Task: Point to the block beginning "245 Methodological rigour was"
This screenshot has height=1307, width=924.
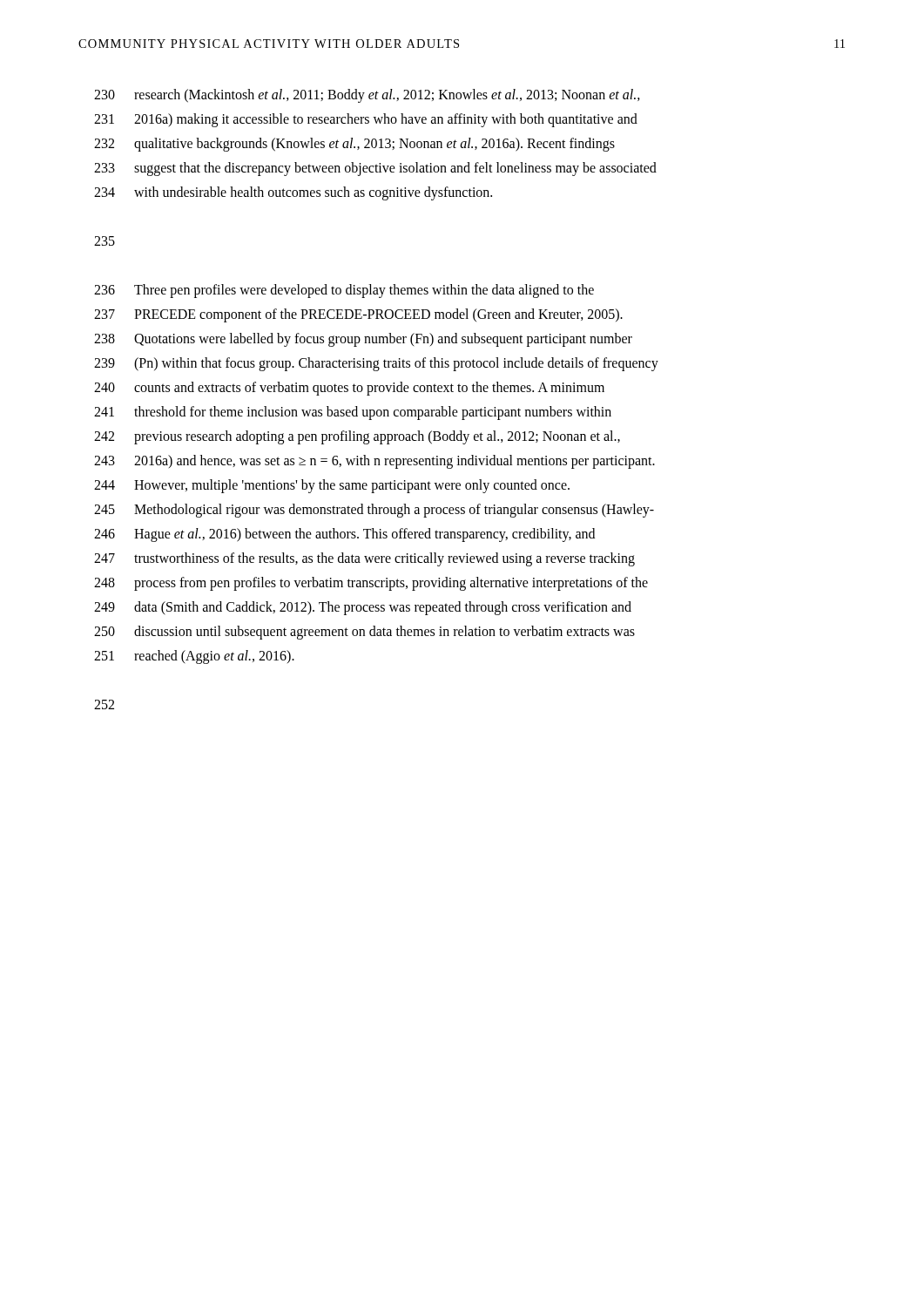Action: click(462, 510)
